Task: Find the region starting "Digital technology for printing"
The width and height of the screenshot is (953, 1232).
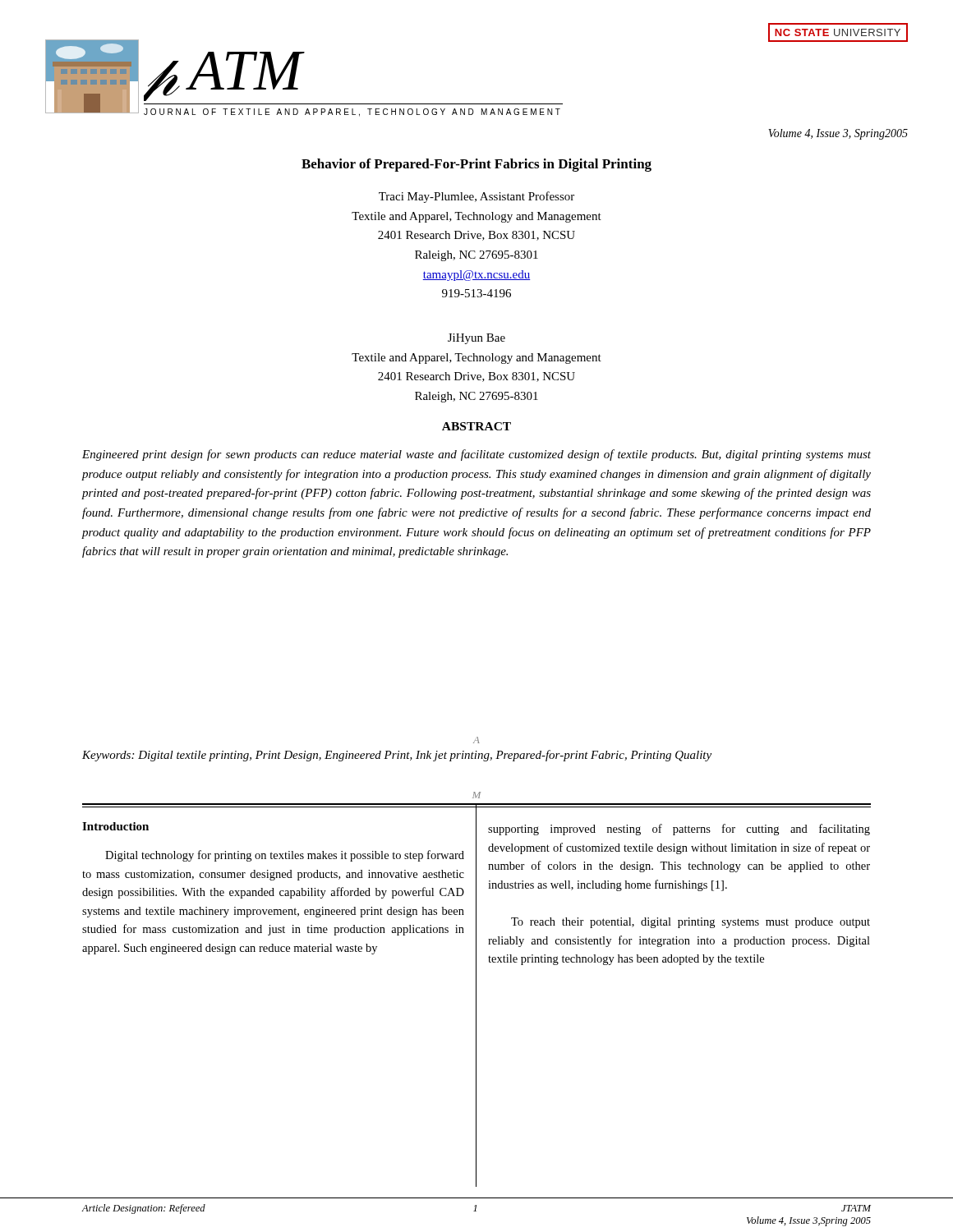Action: 273,902
